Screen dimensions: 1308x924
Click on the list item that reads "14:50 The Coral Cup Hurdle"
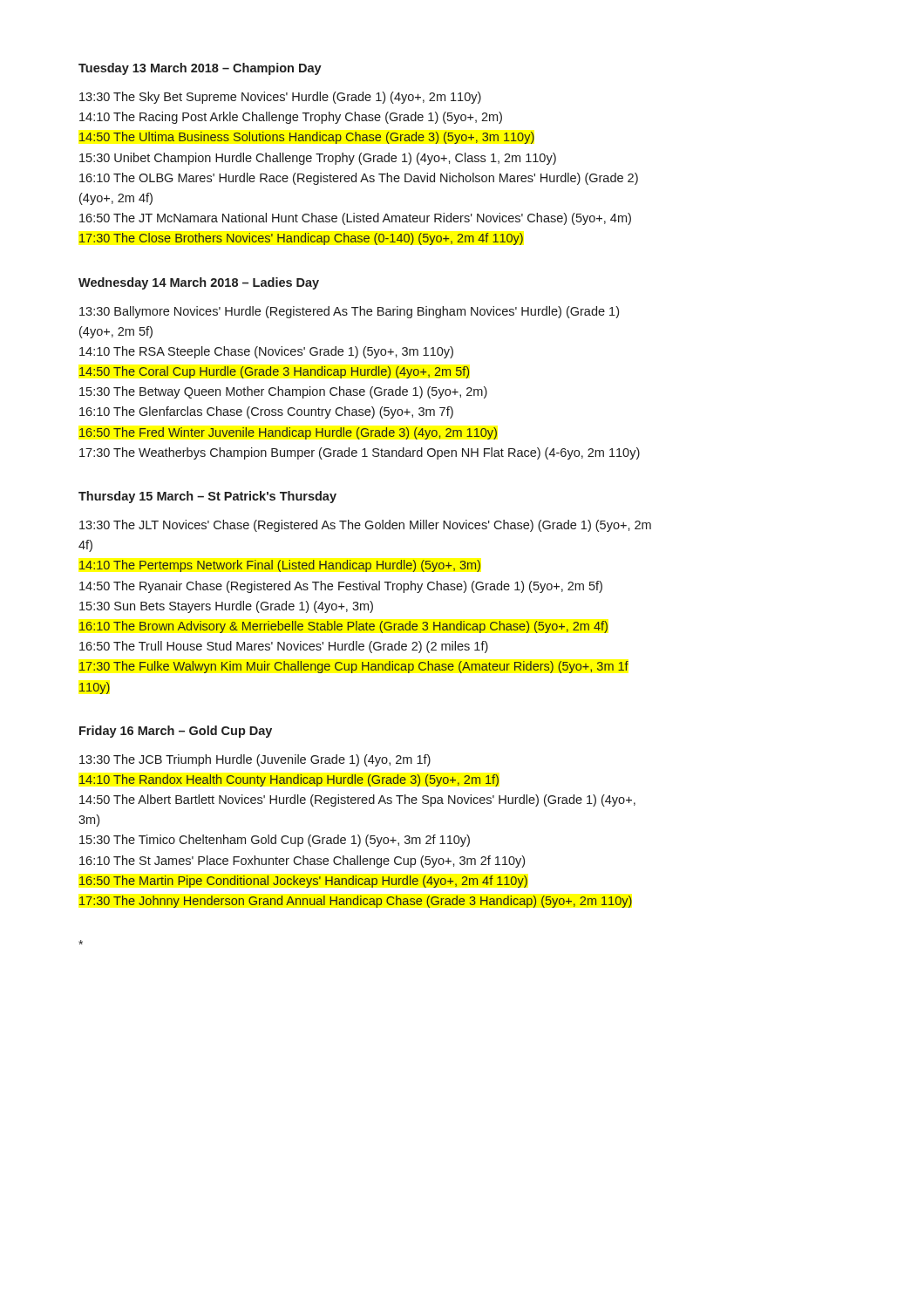tap(274, 372)
